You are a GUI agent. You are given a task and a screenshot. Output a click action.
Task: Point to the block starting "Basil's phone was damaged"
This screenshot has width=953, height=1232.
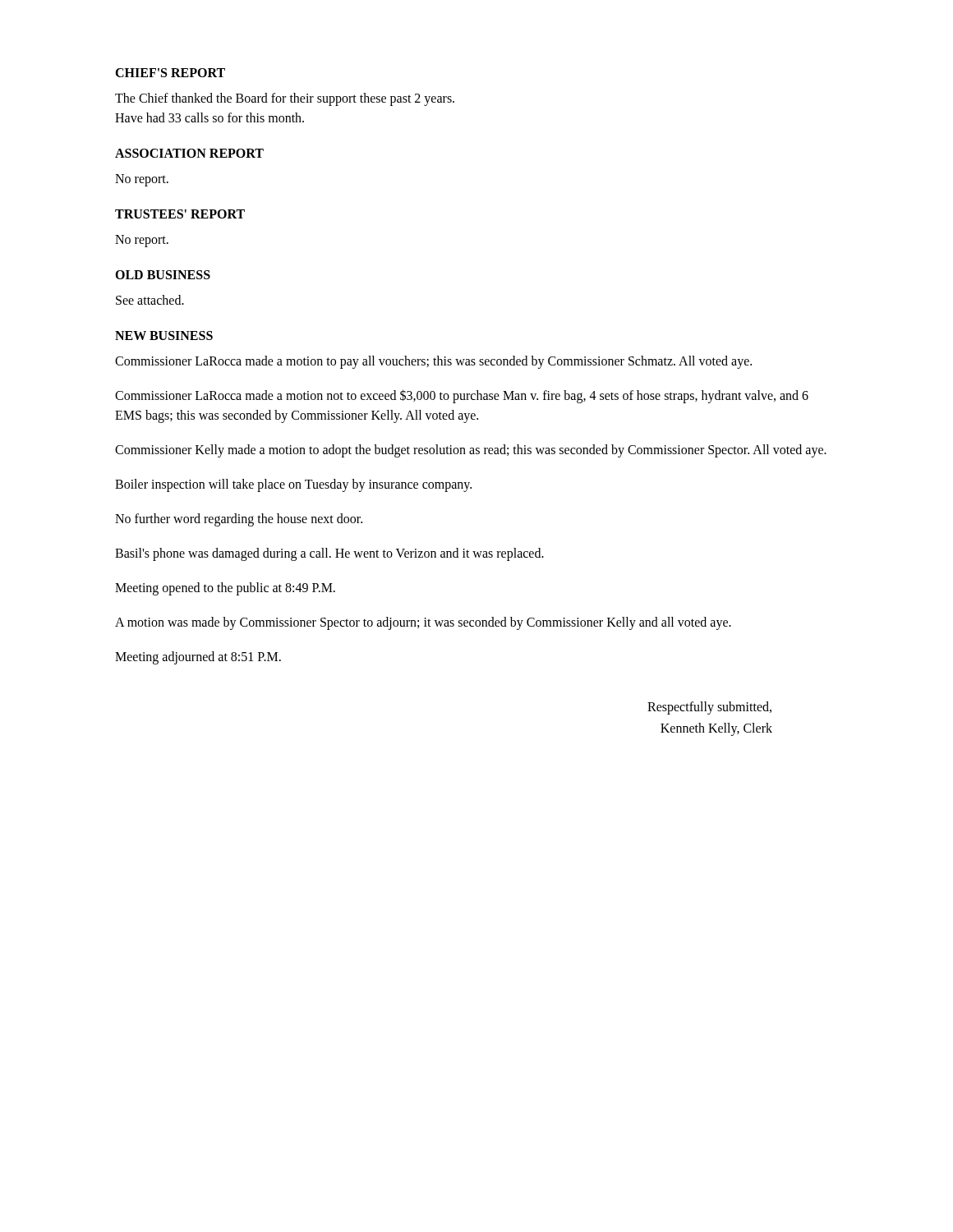(330, 553)
